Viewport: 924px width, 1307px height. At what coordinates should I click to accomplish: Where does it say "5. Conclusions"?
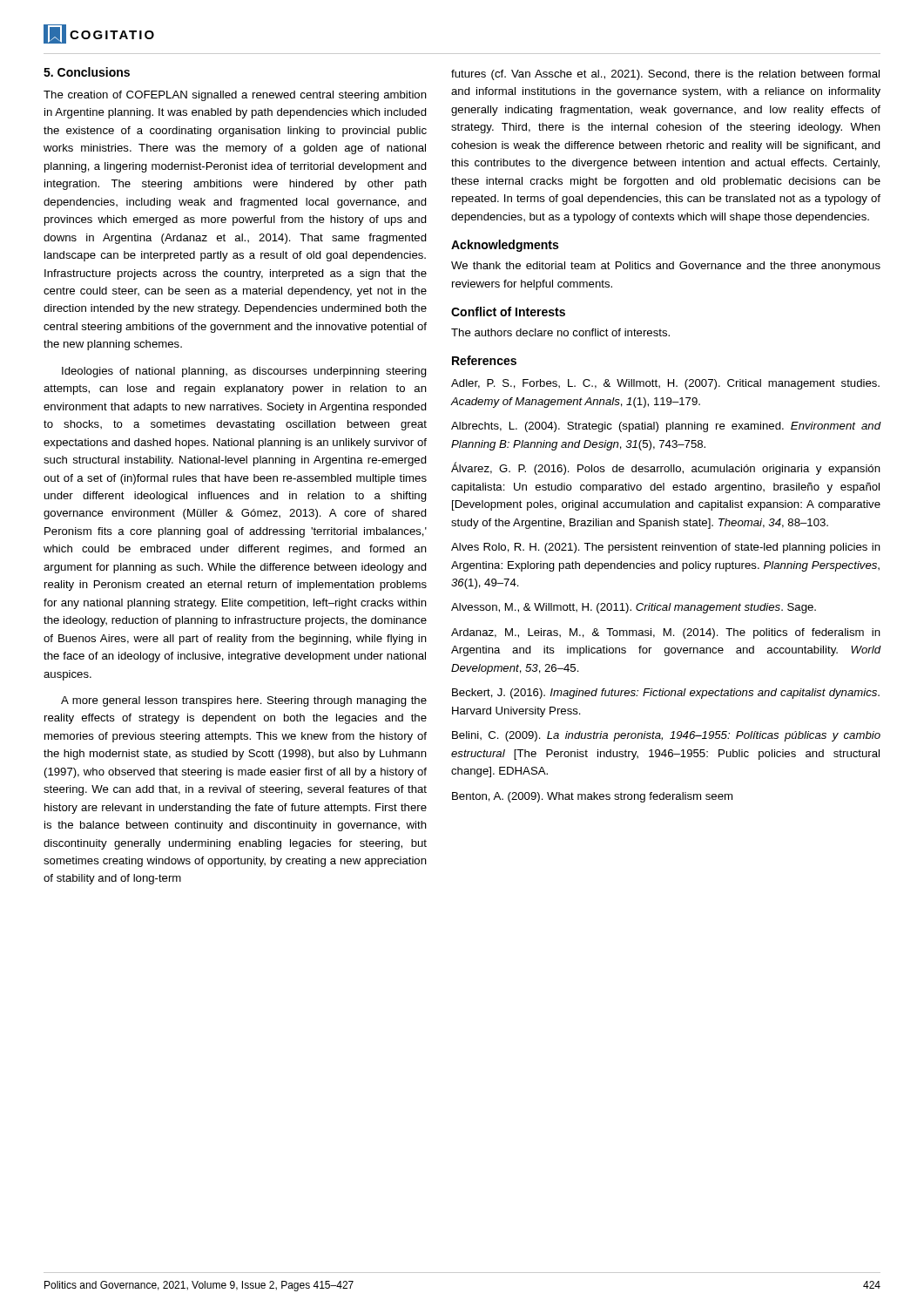(87, 72)
